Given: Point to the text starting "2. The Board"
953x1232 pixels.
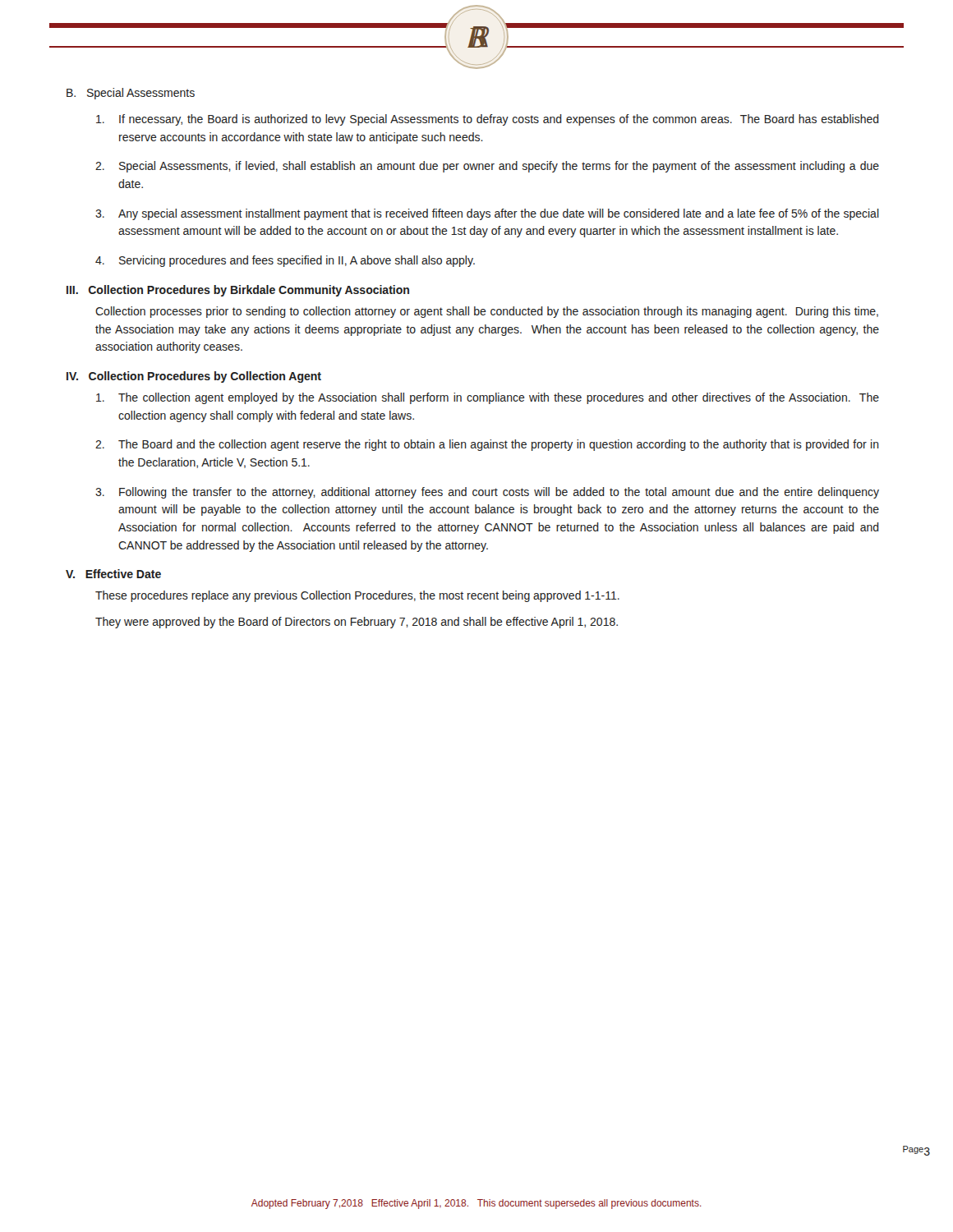Looking at the screenshot, I should [487, 454].
